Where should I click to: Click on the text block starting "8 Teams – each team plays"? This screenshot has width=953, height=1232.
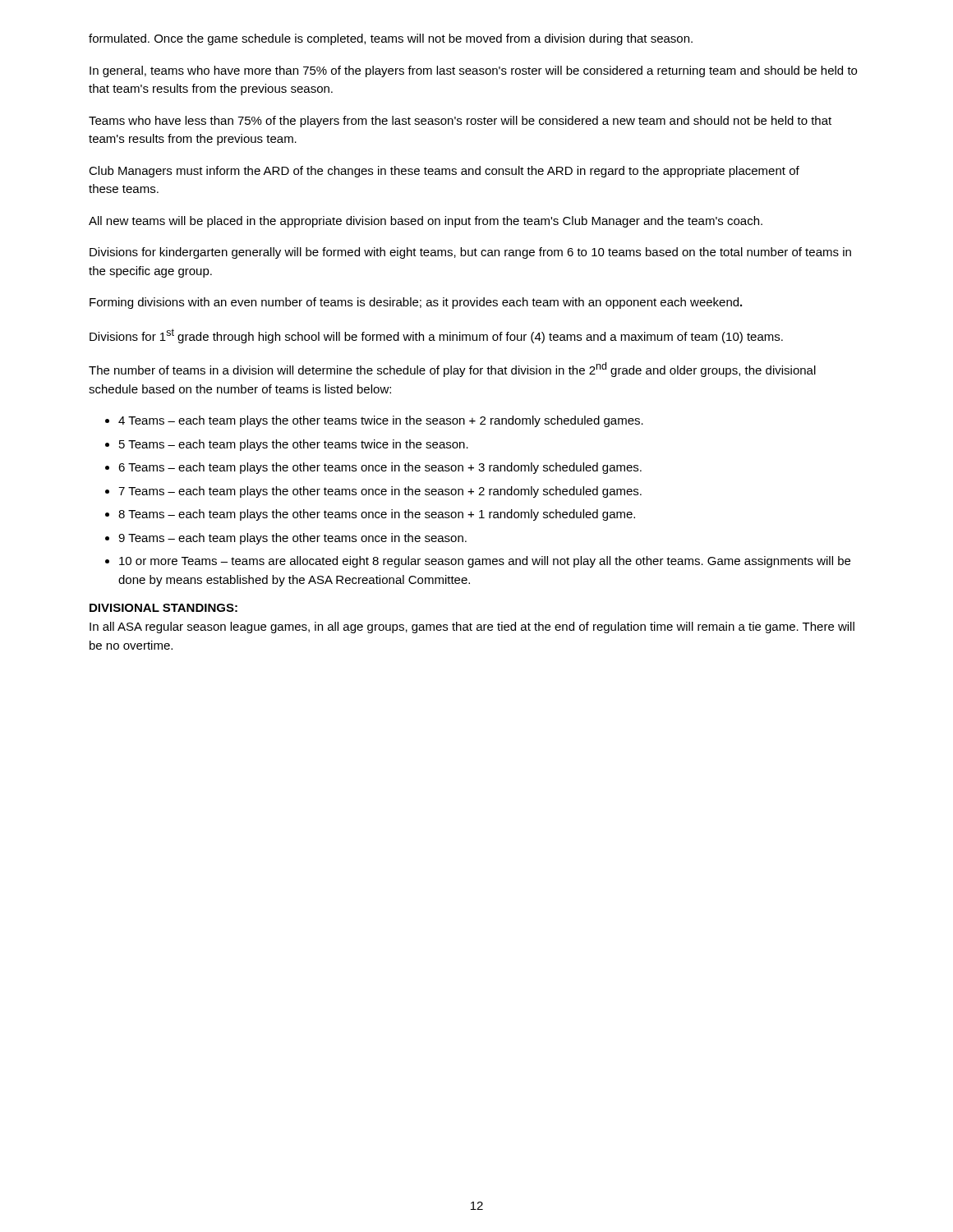[x=377, y=514]
